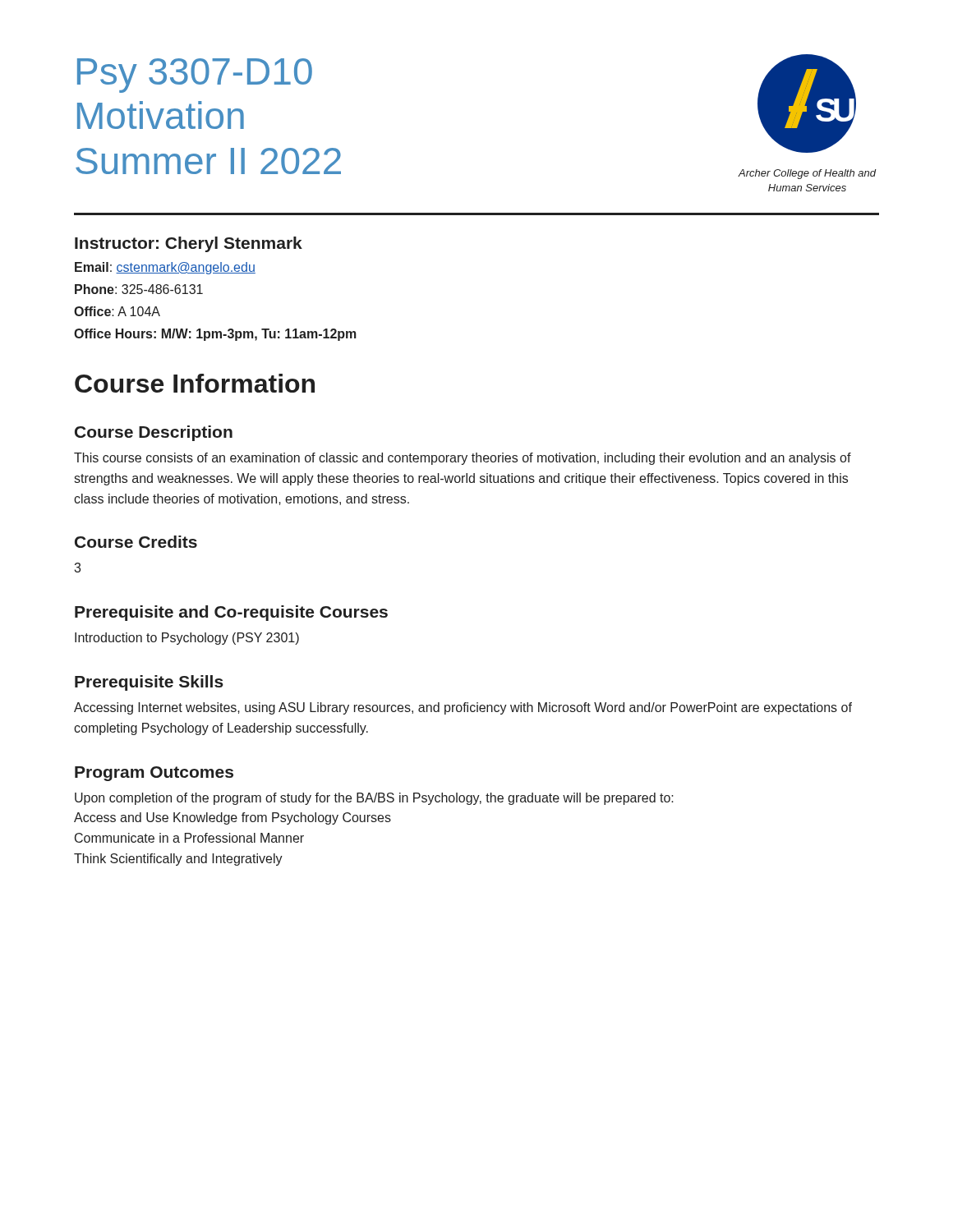This screenshot has width=953, height=1232.
Task: Click on the section header with the text "Prerequisite and Co-requisite Courses"
Action: (x=231, y=613)
